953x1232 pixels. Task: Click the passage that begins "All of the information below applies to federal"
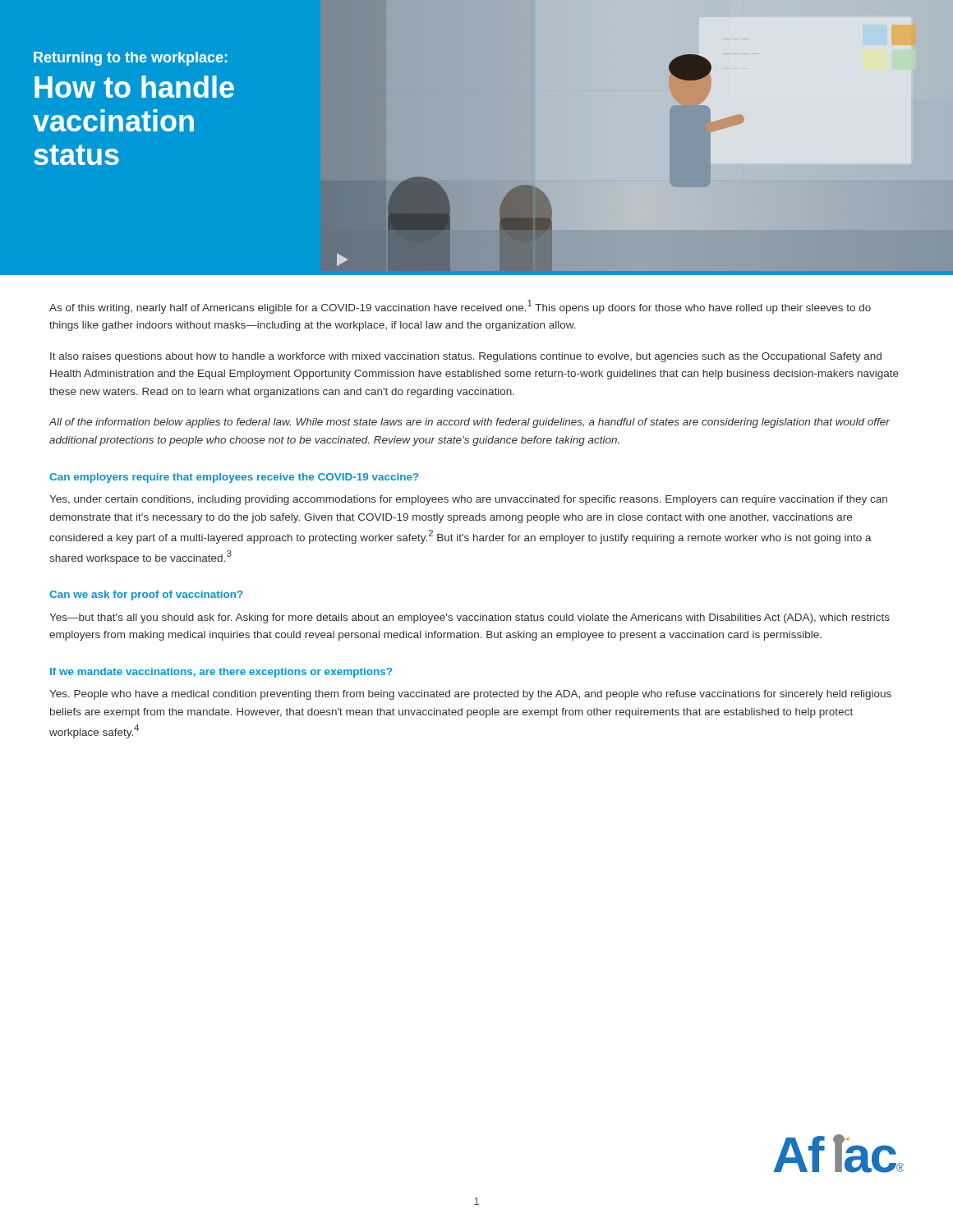pos(469,431)
